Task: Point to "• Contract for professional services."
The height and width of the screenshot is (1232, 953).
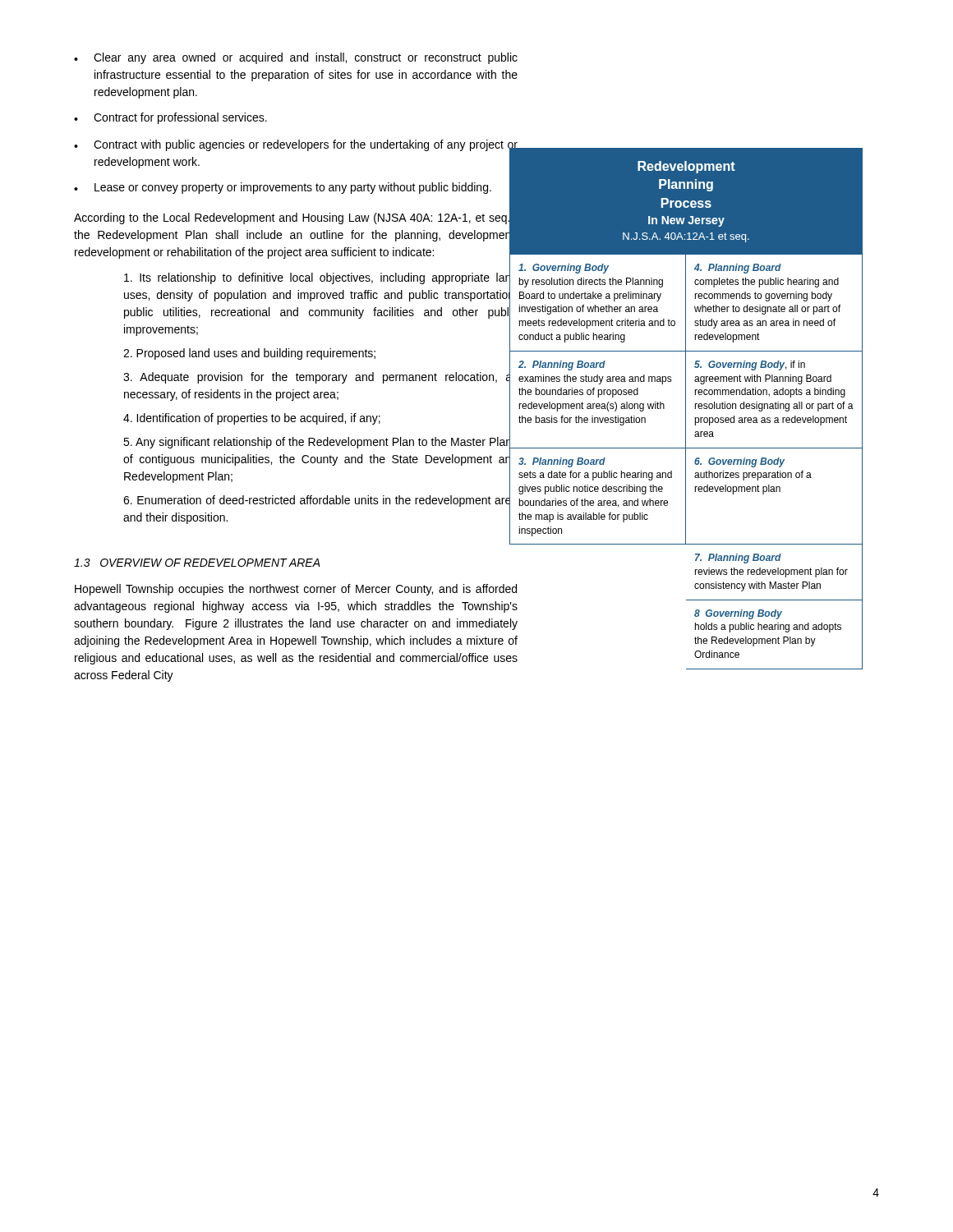Action: (x=171, y=119)
